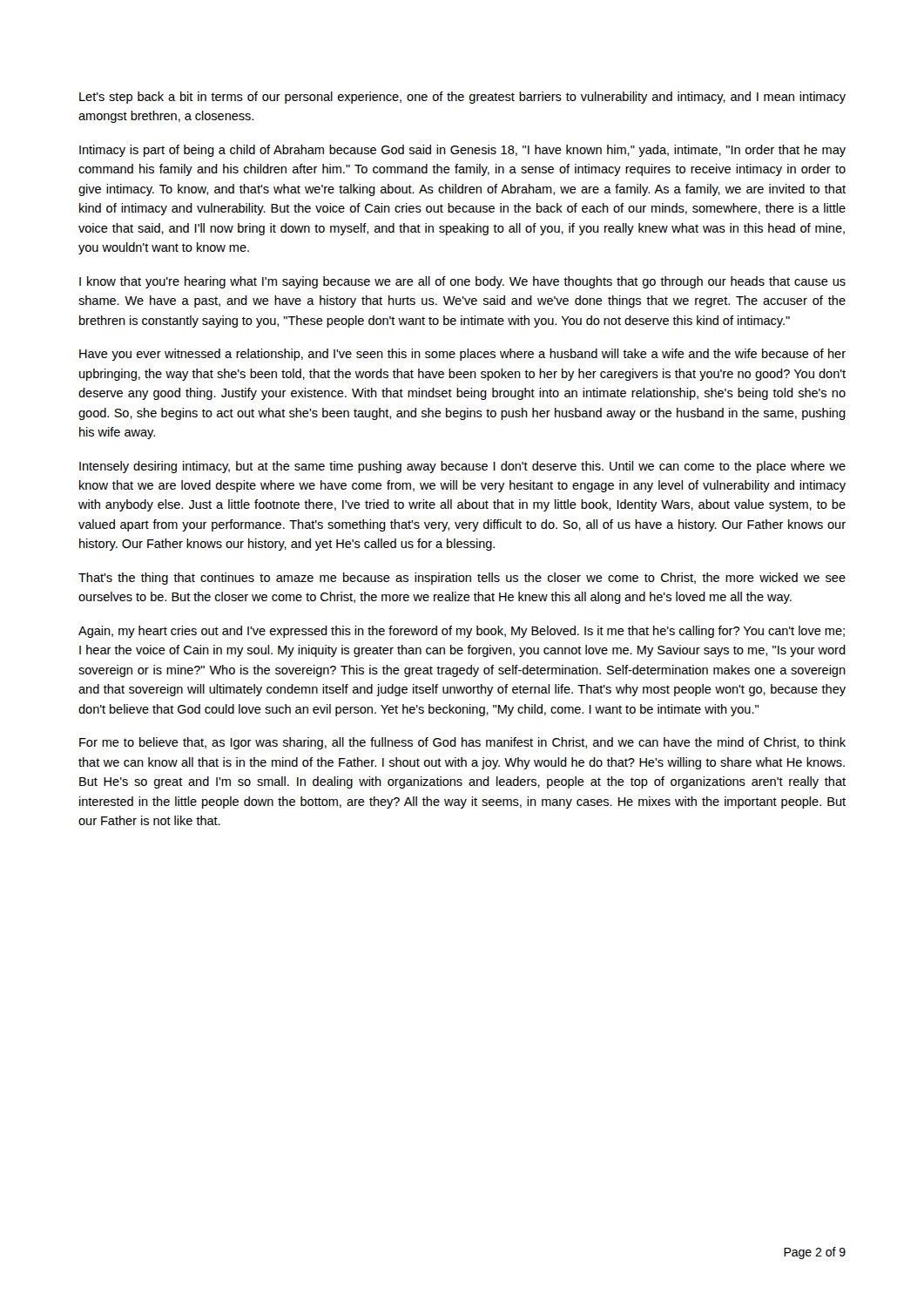Image resolution: width=924 pixels, height=1307 pixels.
Task: Select the text block with the text "Intimacy is part of being a child of"
Action: coord(462,199)
